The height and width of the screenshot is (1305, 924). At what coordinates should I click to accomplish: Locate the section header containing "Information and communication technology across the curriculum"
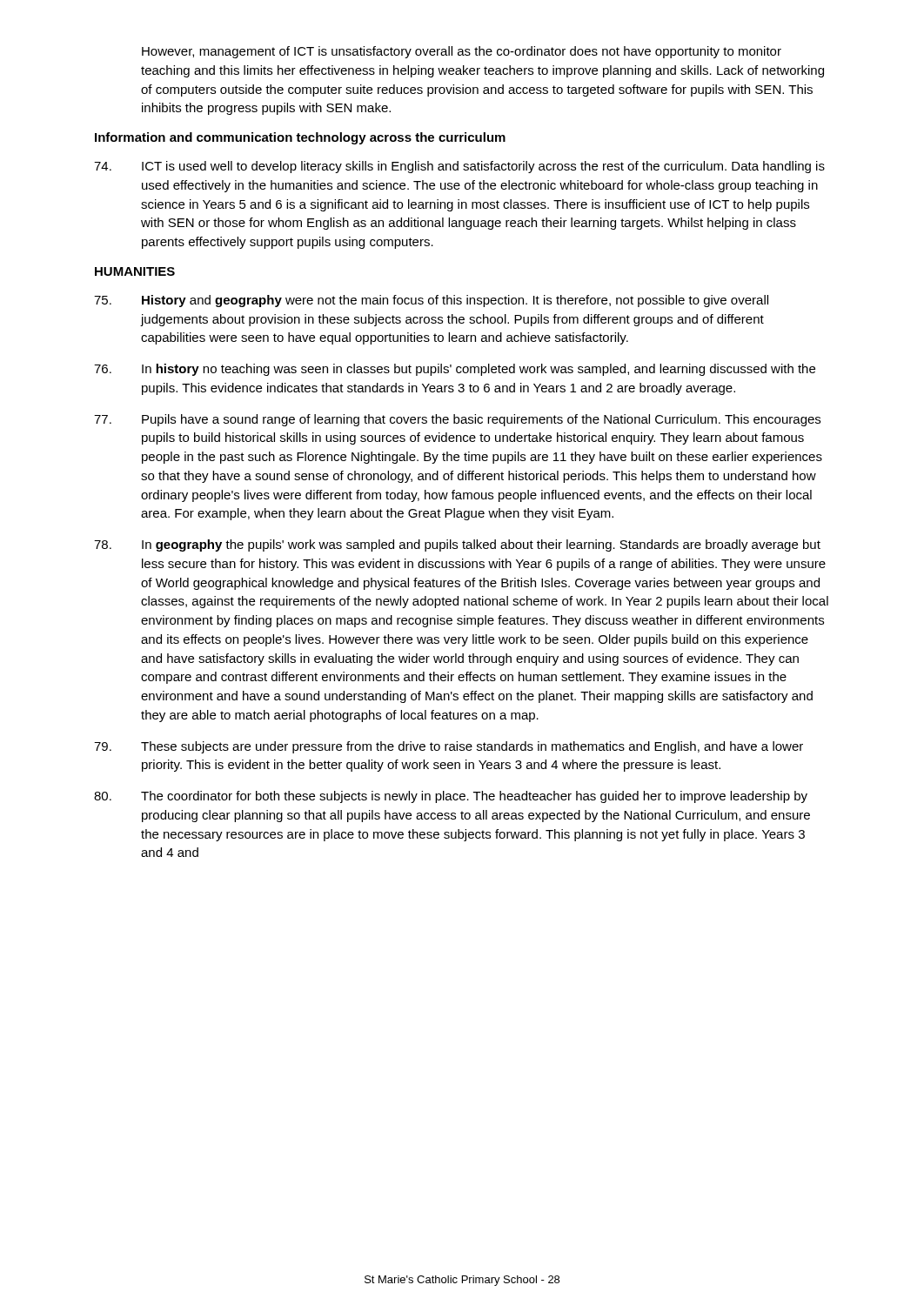pos(300,137)
